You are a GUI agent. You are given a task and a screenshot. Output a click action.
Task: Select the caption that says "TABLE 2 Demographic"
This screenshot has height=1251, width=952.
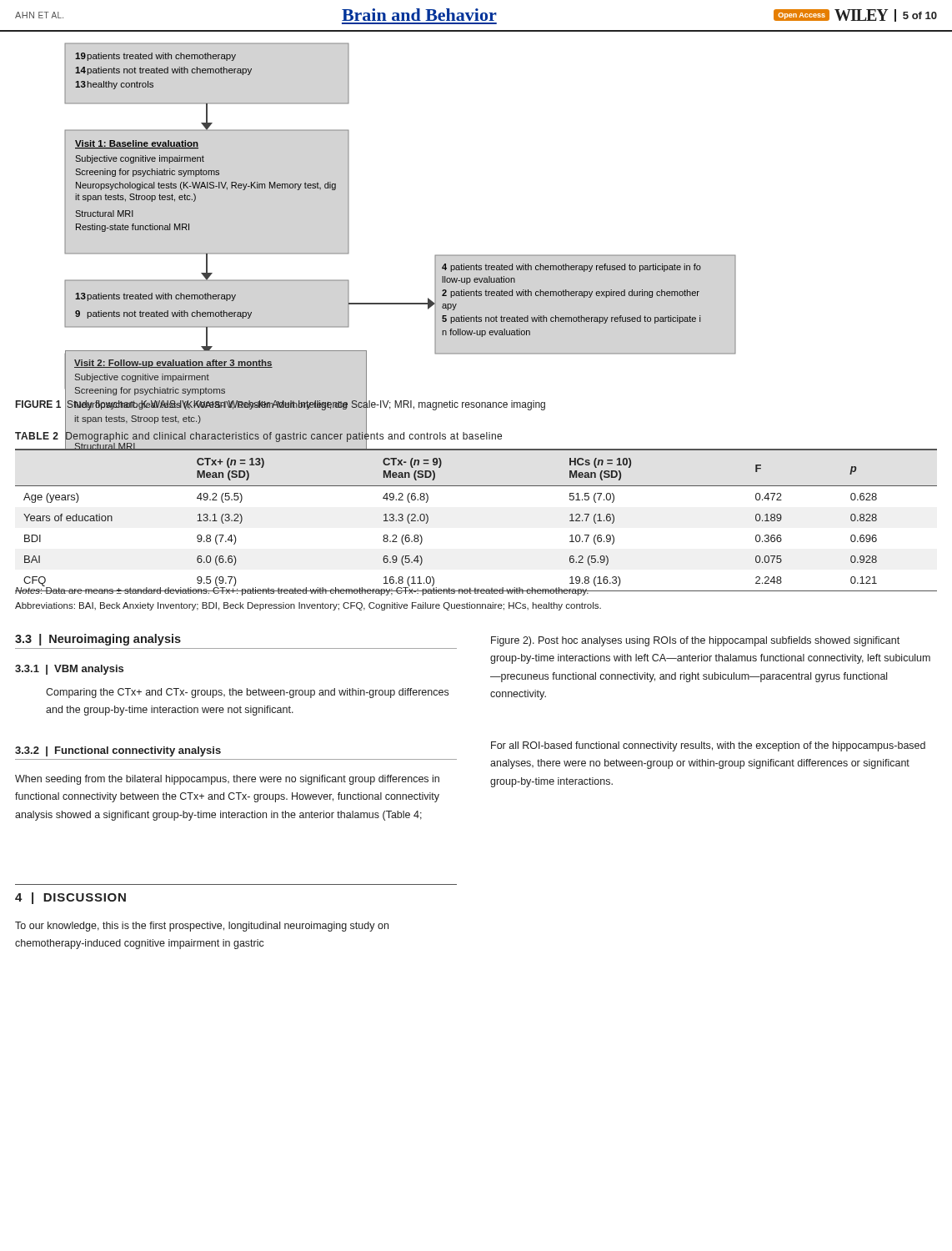coord(259,436)
